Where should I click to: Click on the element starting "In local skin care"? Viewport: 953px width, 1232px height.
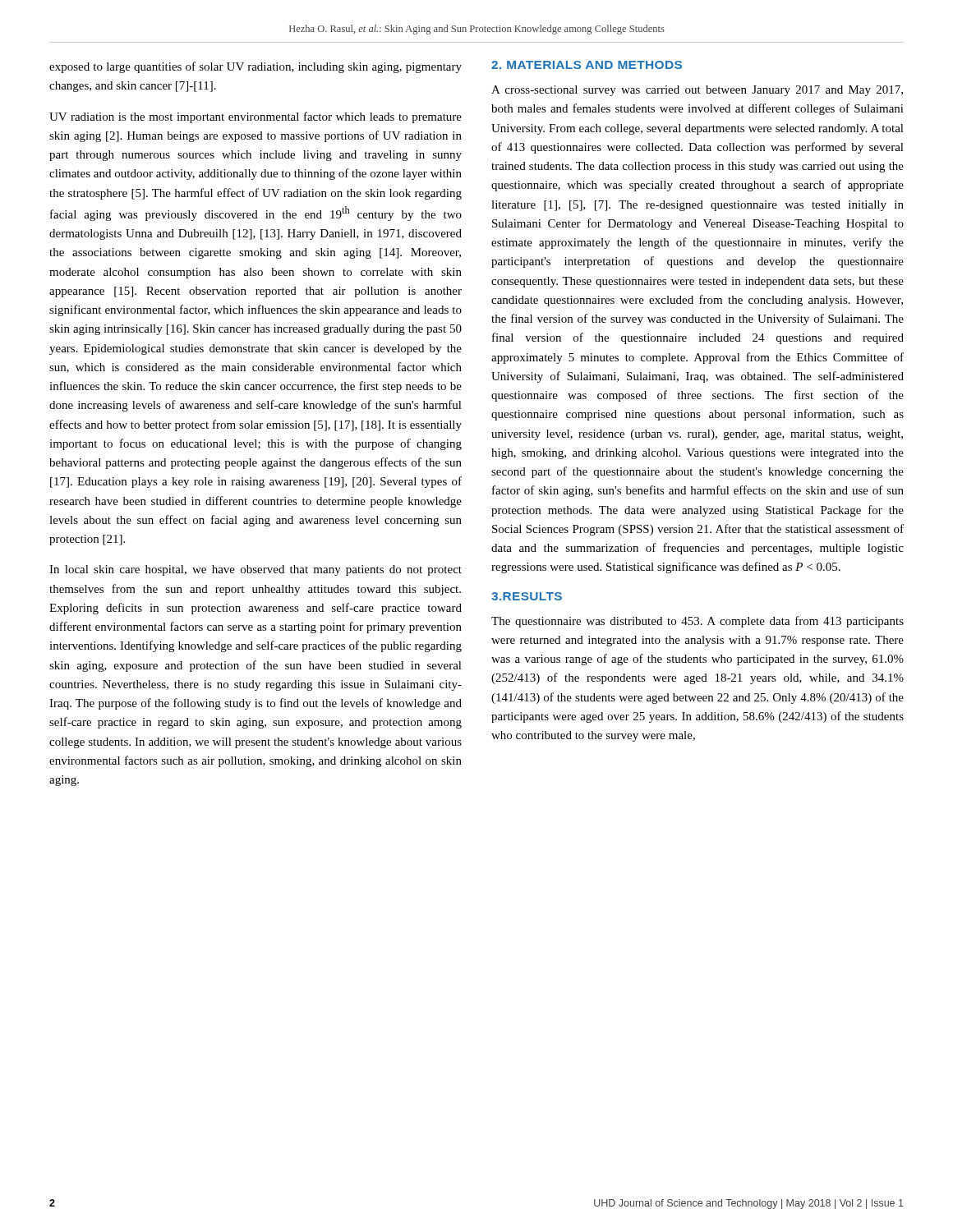pyautogui.click(x=255, y=675)
